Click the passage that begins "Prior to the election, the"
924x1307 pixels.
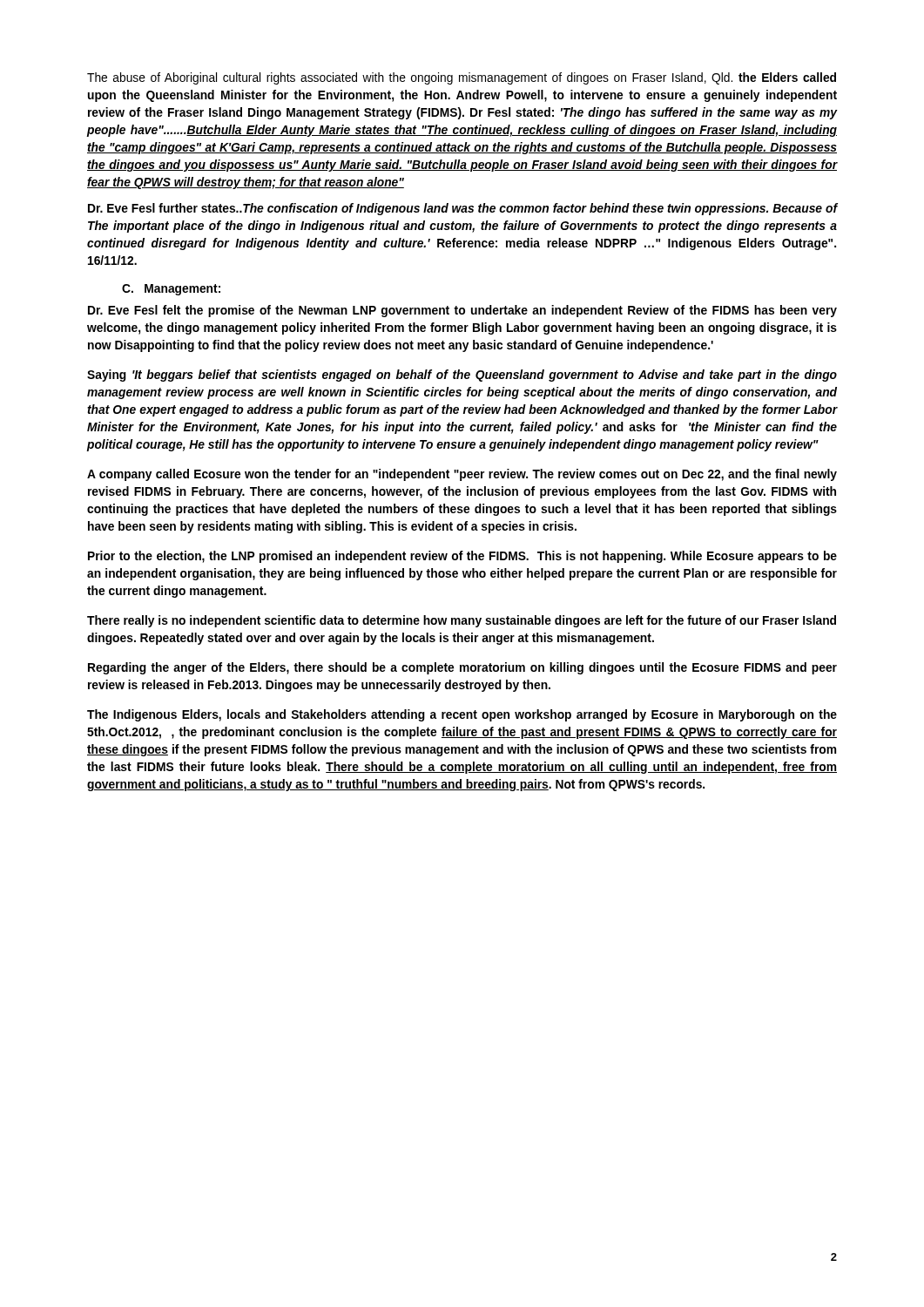(x=462, y=574)
